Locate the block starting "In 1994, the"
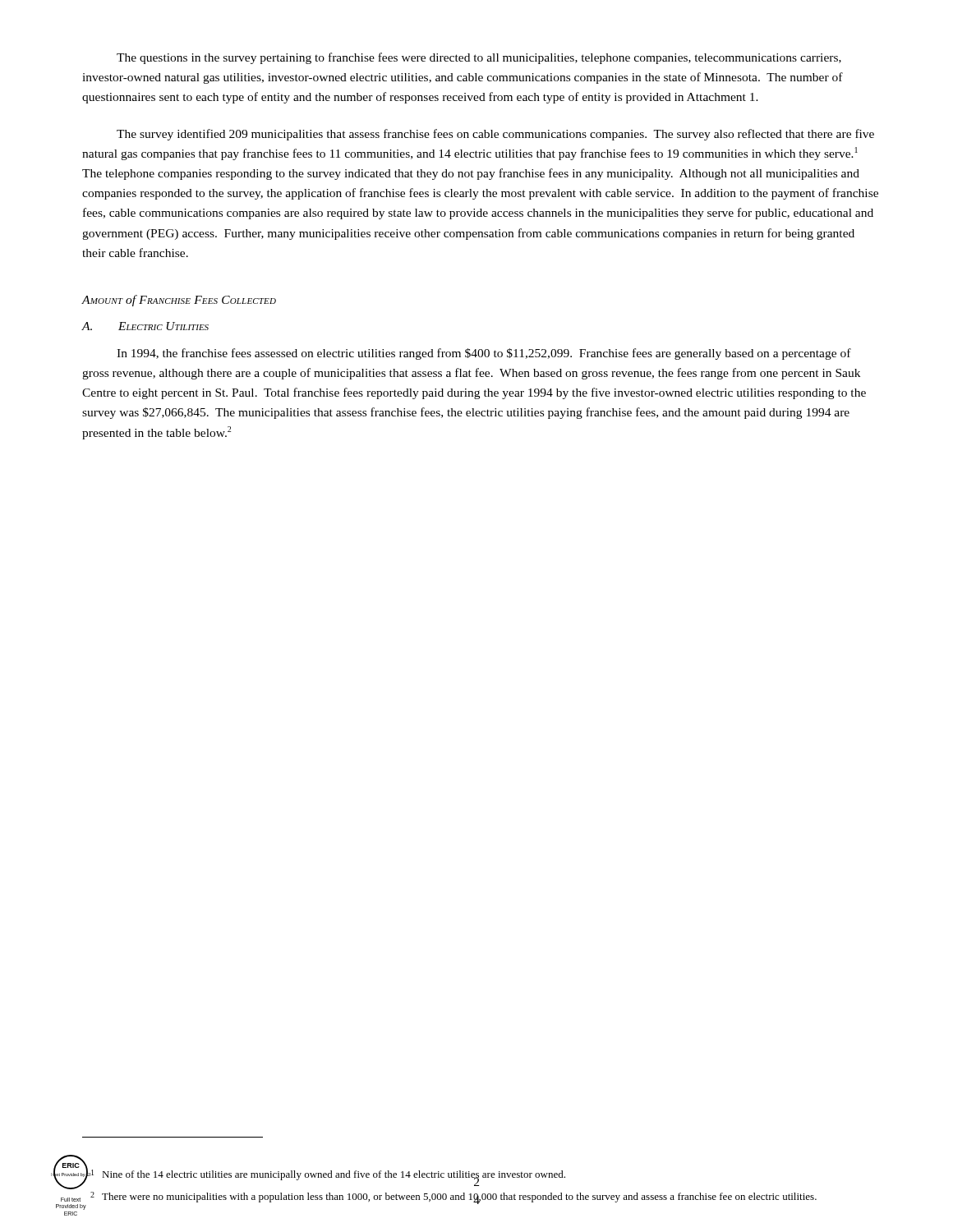Viewport: 953px width, 1232px height. coord(474,392)
